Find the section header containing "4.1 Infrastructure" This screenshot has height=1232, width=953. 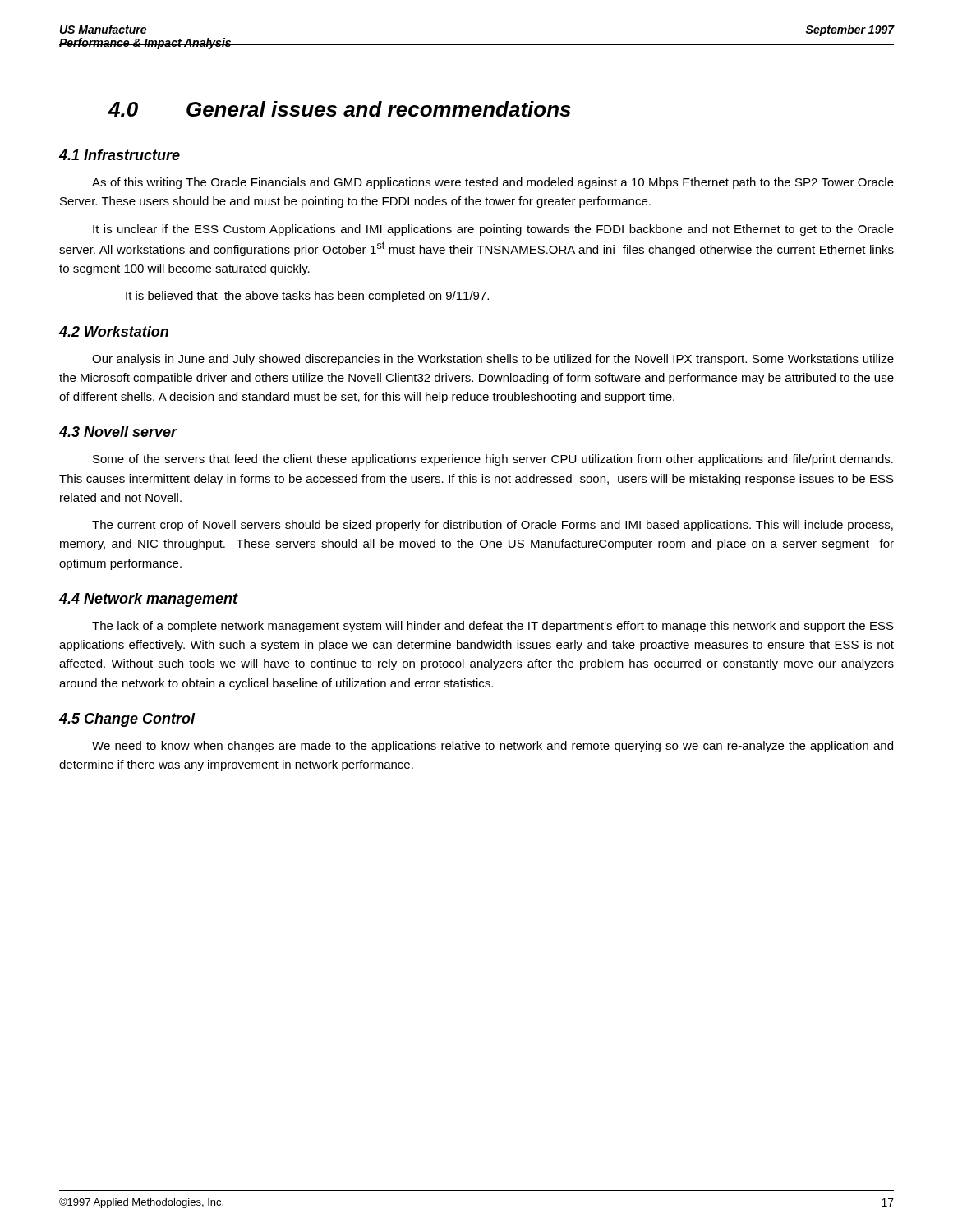[120, 155]
